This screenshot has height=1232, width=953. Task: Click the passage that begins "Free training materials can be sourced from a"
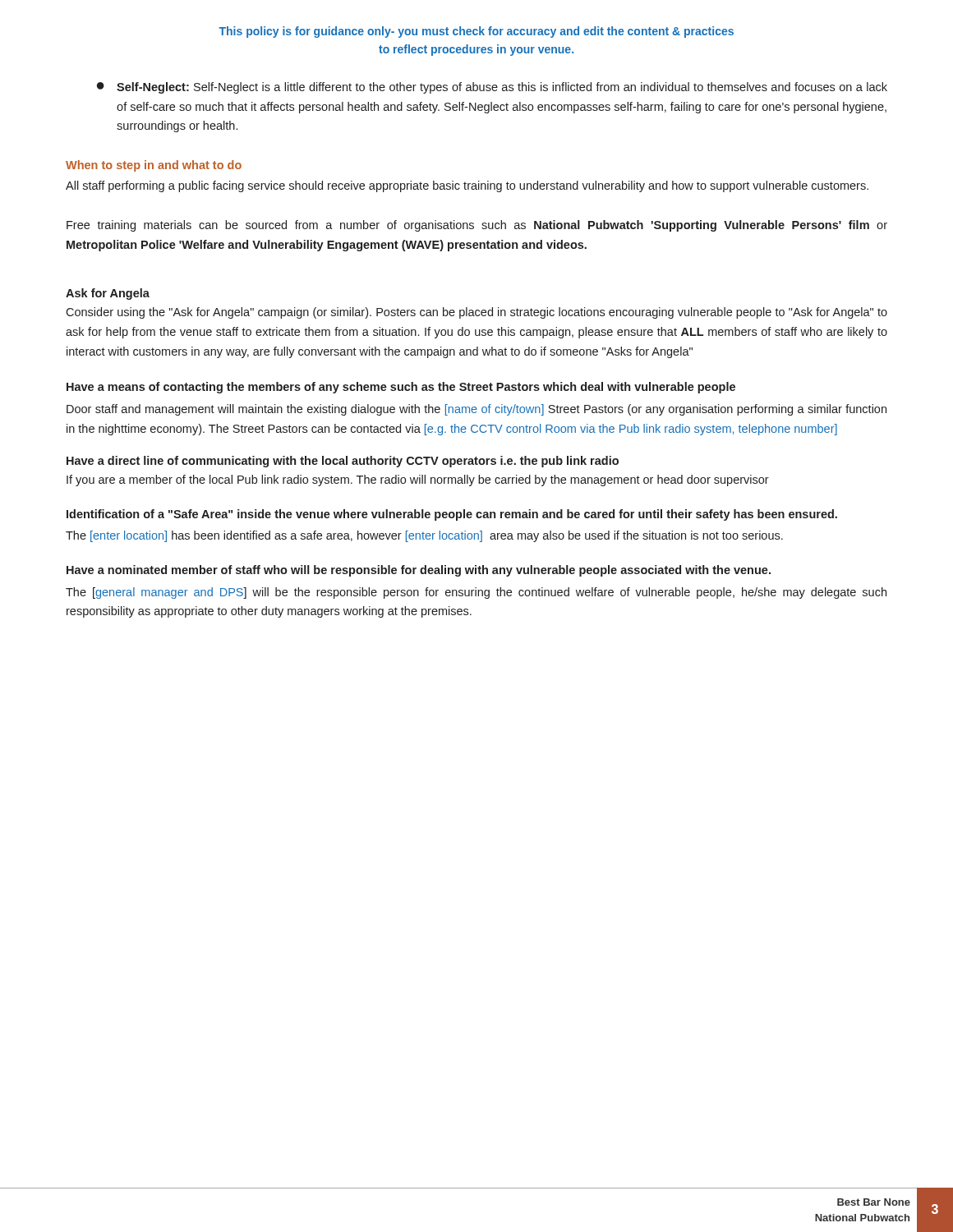click(476, 235)
